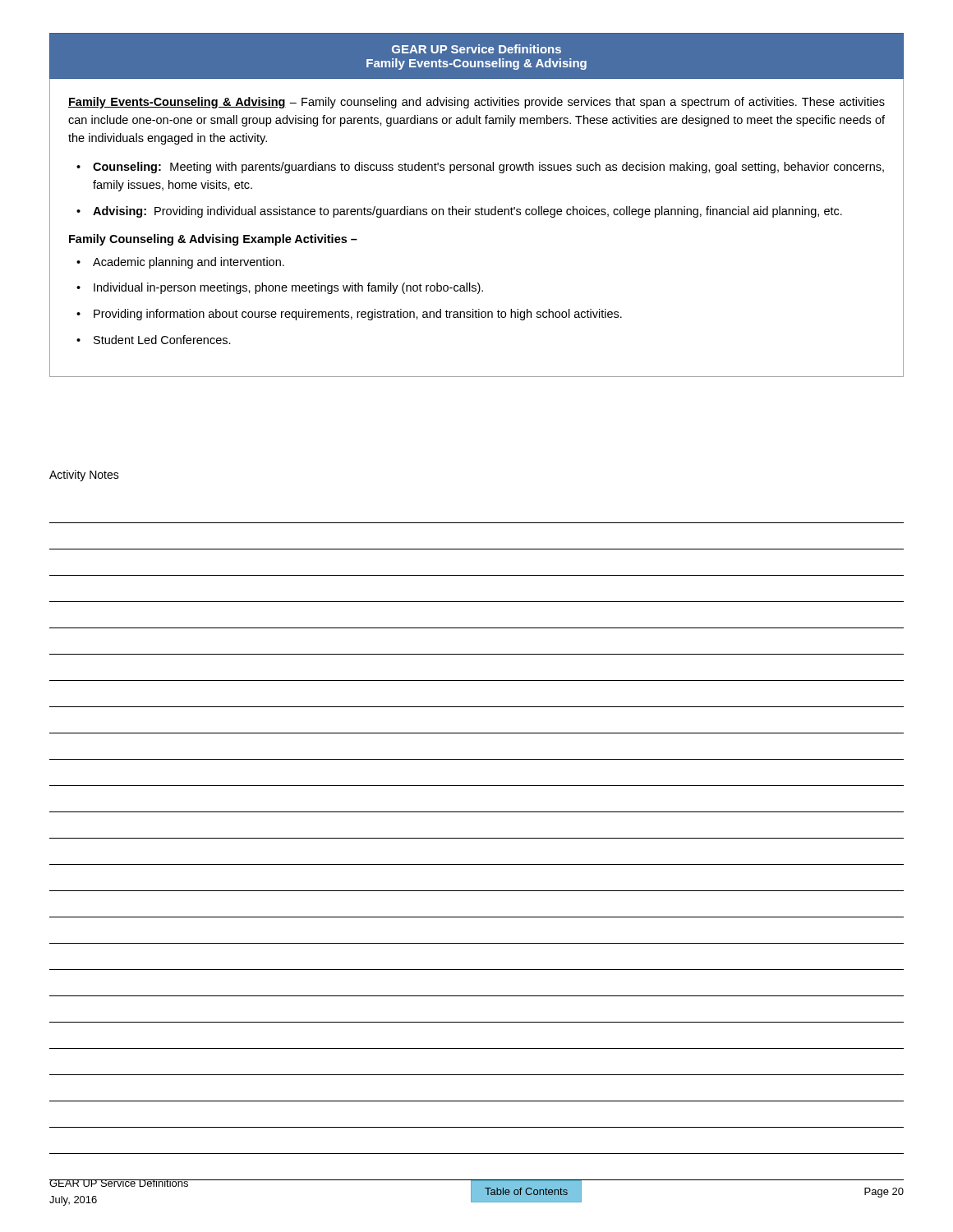
Task: Locate the text starting "Family Counseling & Advising Example Activities"
Action: 213,240
